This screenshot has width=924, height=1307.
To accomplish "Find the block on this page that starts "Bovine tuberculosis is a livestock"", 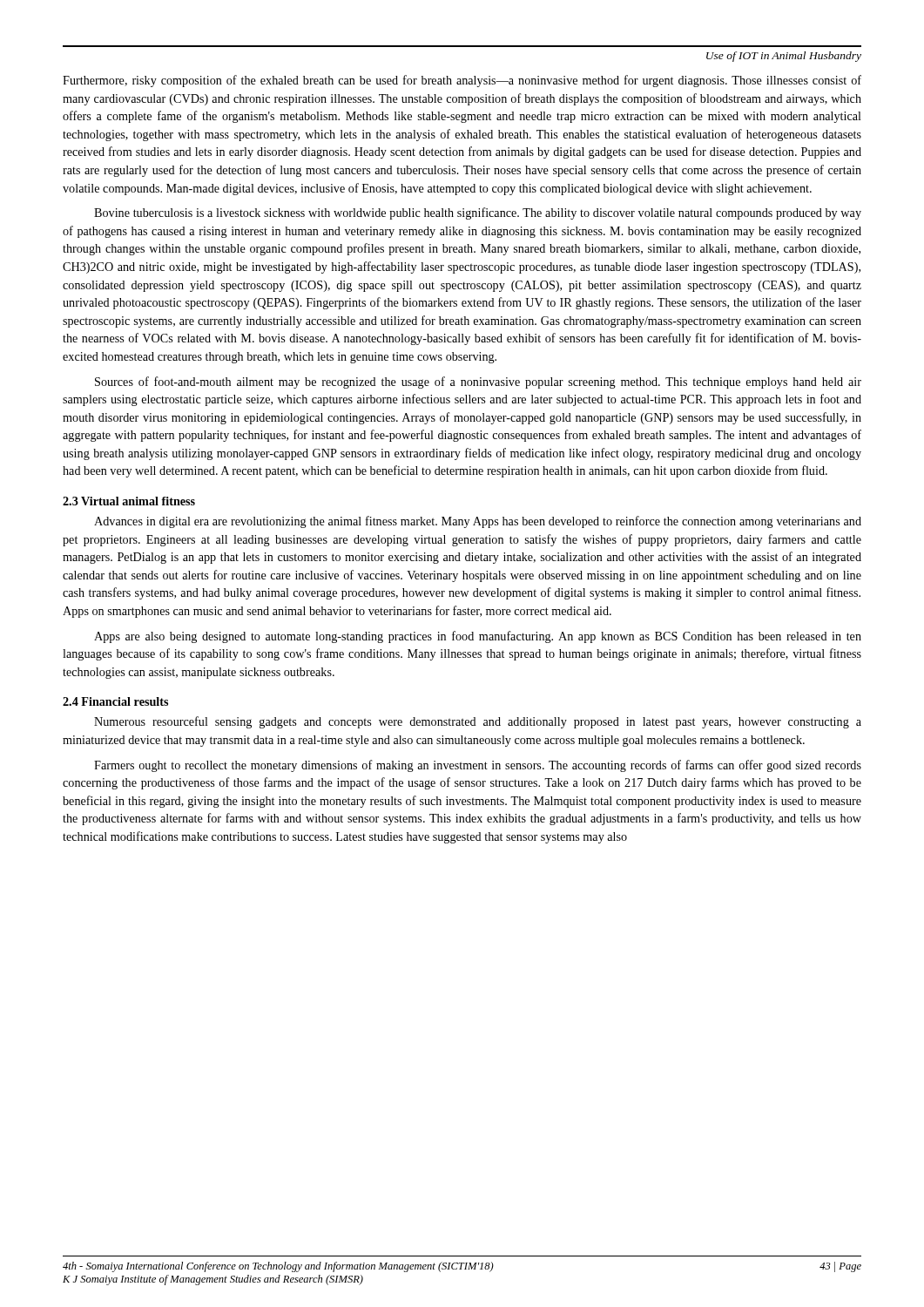I will (x=462, y=285).
